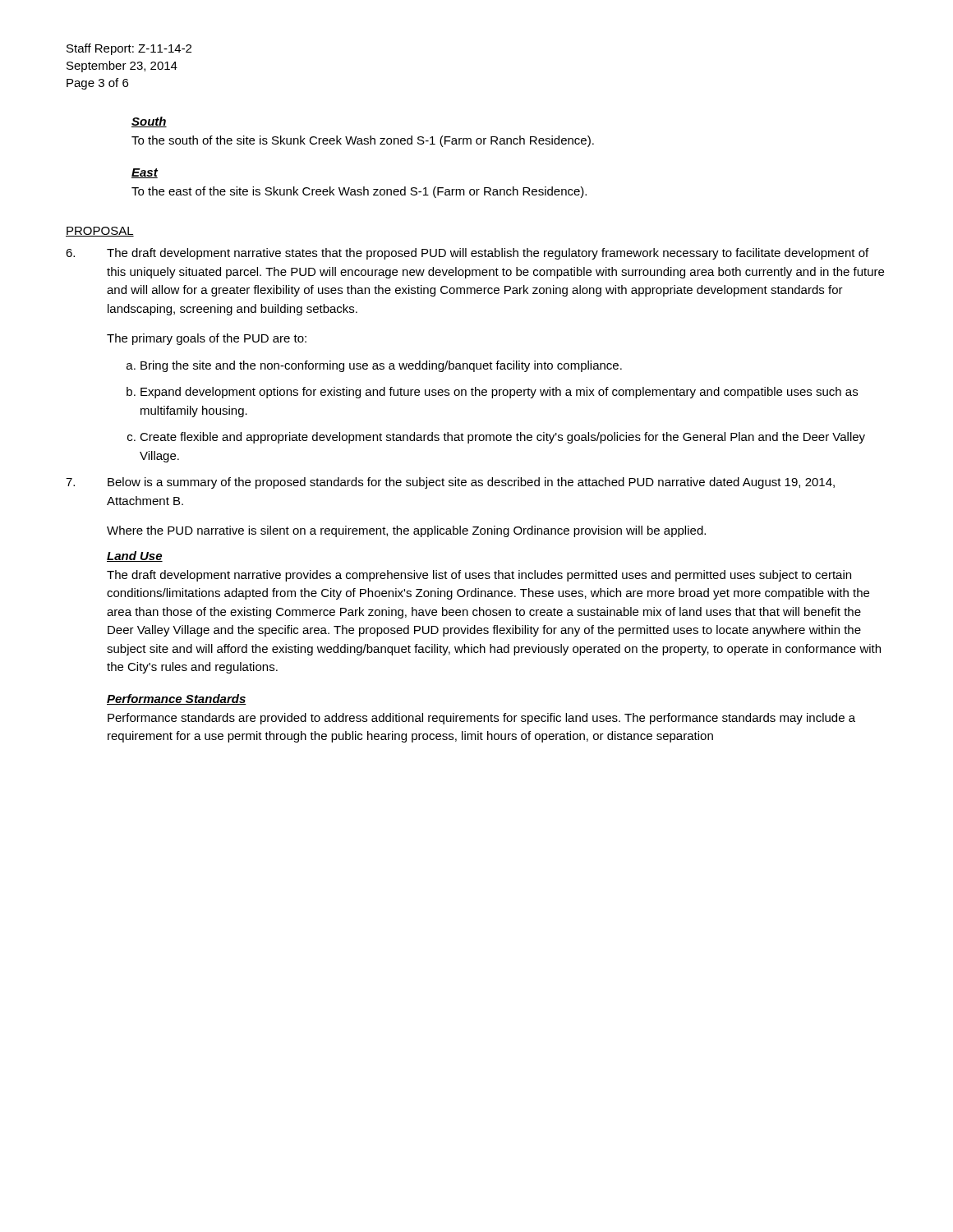Locate the text starting "Expand development options for existing and future"
Viewport: 953px width, 1232px height.
point(499,401)
